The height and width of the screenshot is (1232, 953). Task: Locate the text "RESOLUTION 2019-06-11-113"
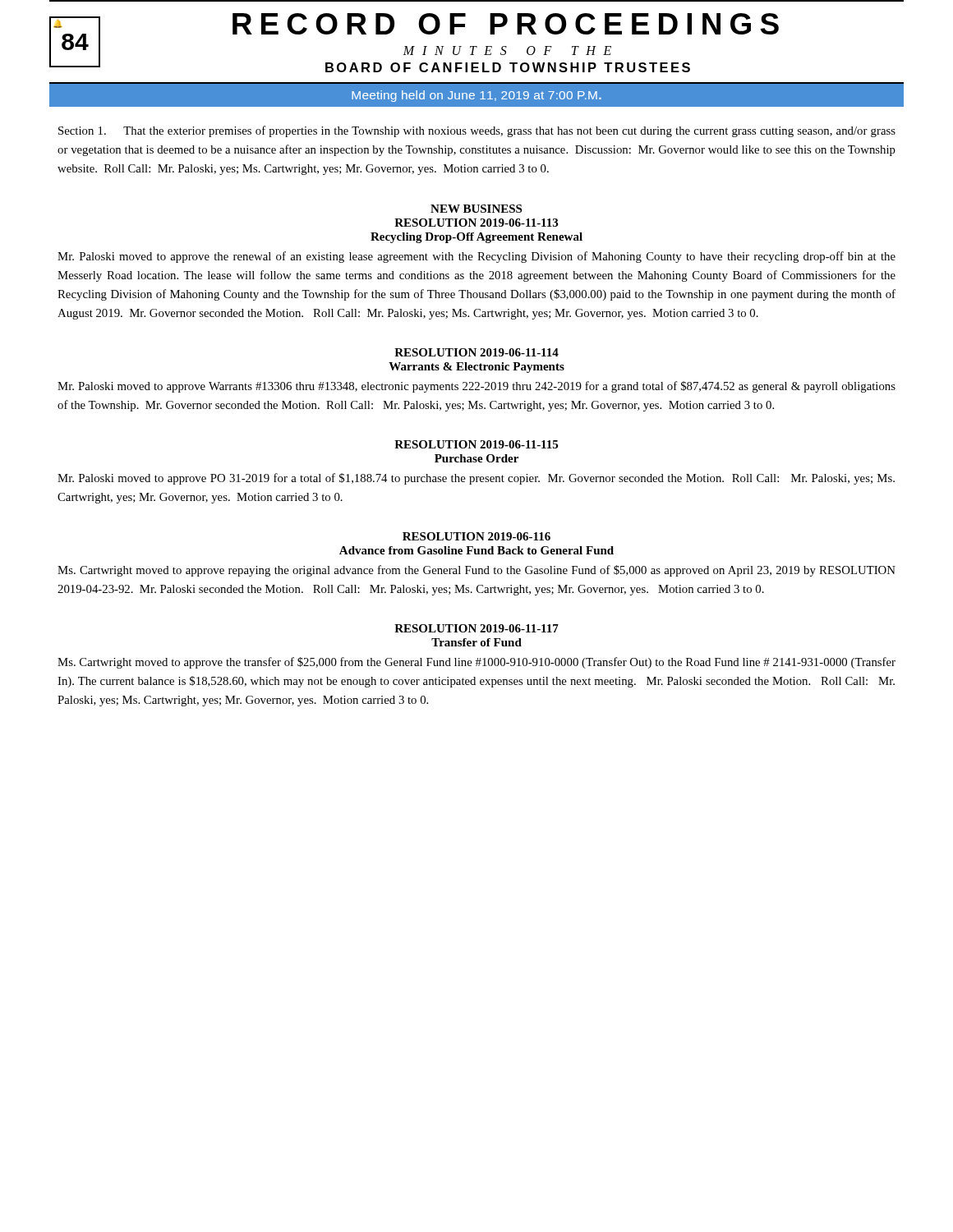coord(476,223)
